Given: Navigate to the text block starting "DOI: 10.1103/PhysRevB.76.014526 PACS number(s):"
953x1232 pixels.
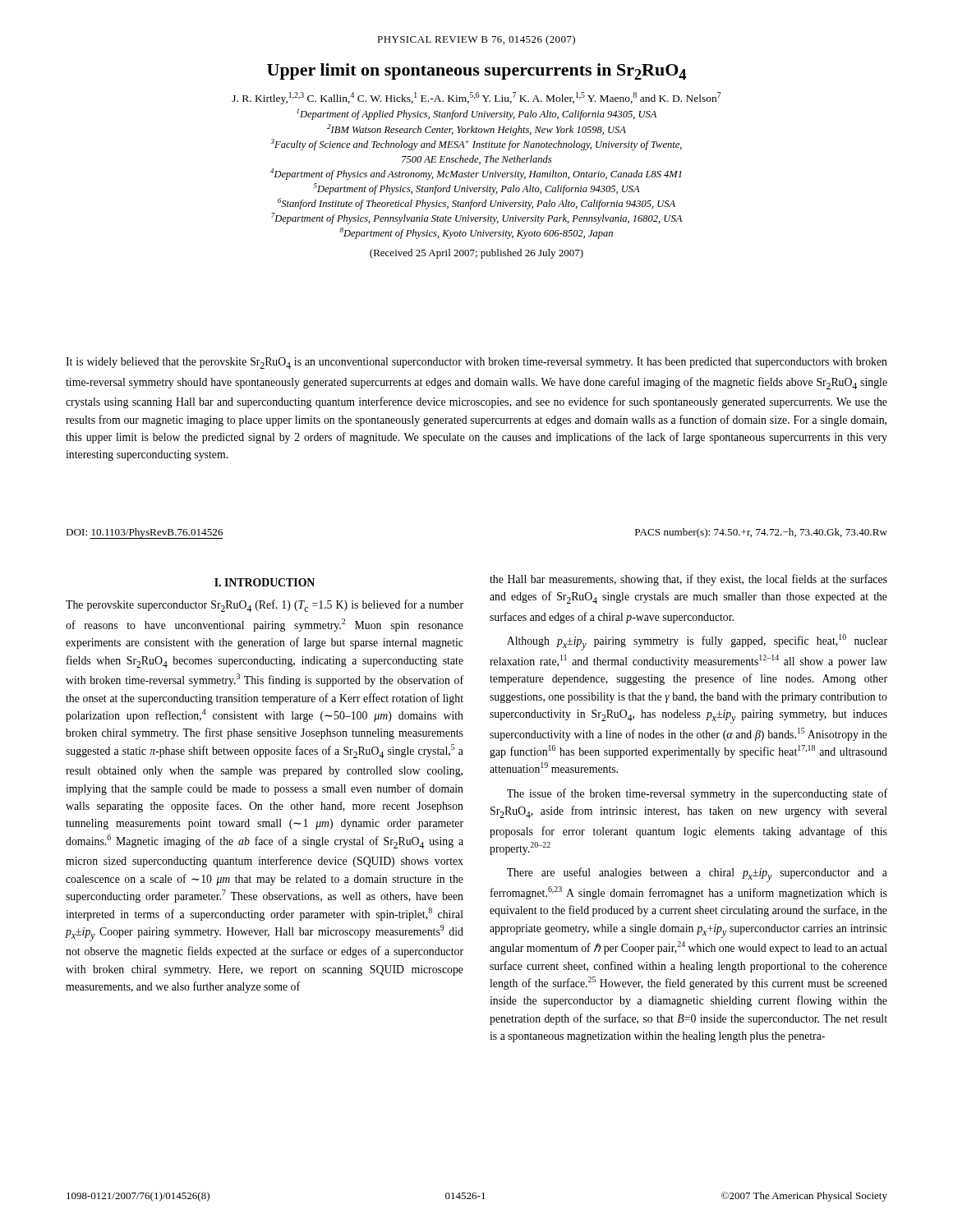Looking at the screenshot, I should point(157,533).
